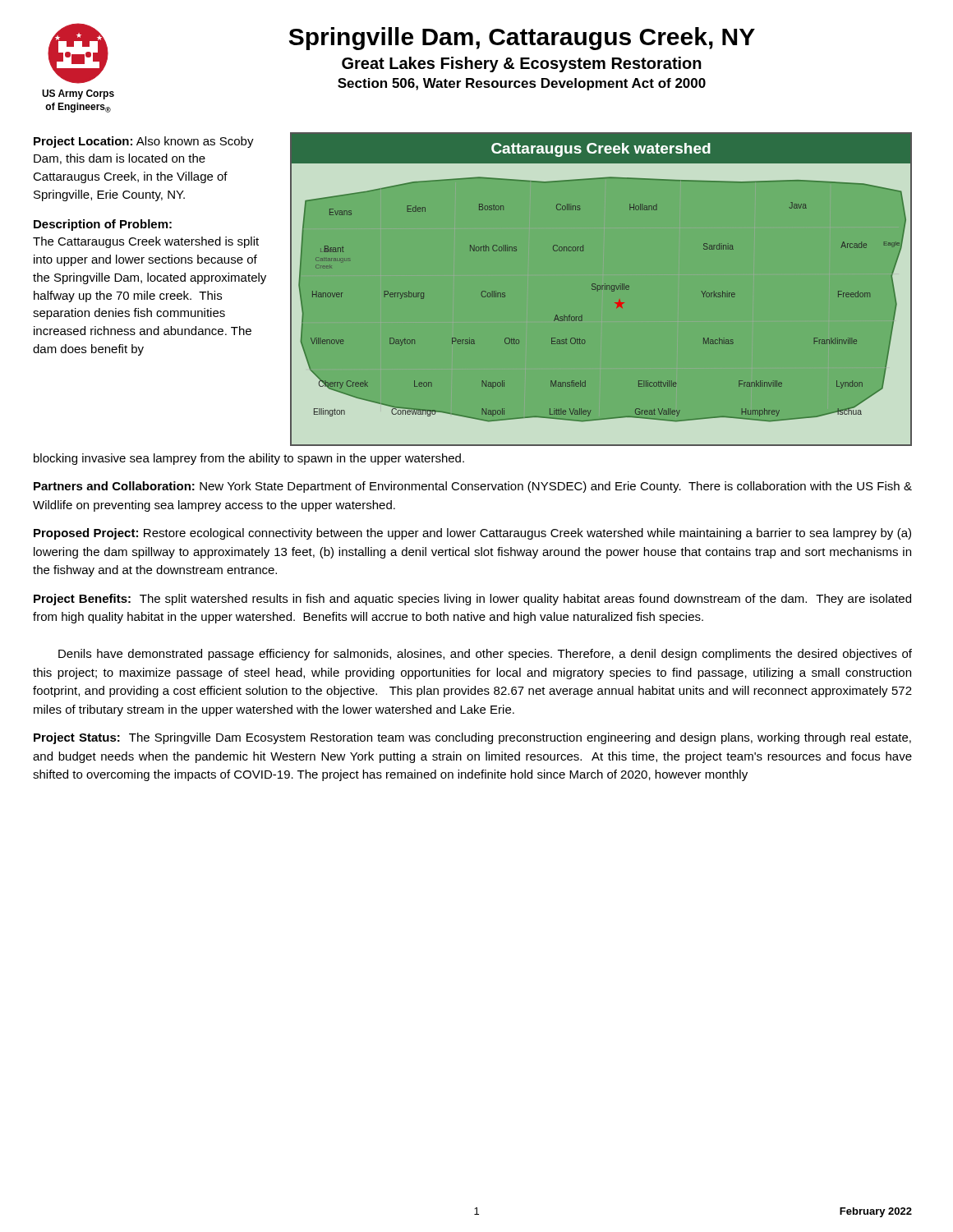Locate the section header that opens with "Section 506, Water"

point(522,83)
